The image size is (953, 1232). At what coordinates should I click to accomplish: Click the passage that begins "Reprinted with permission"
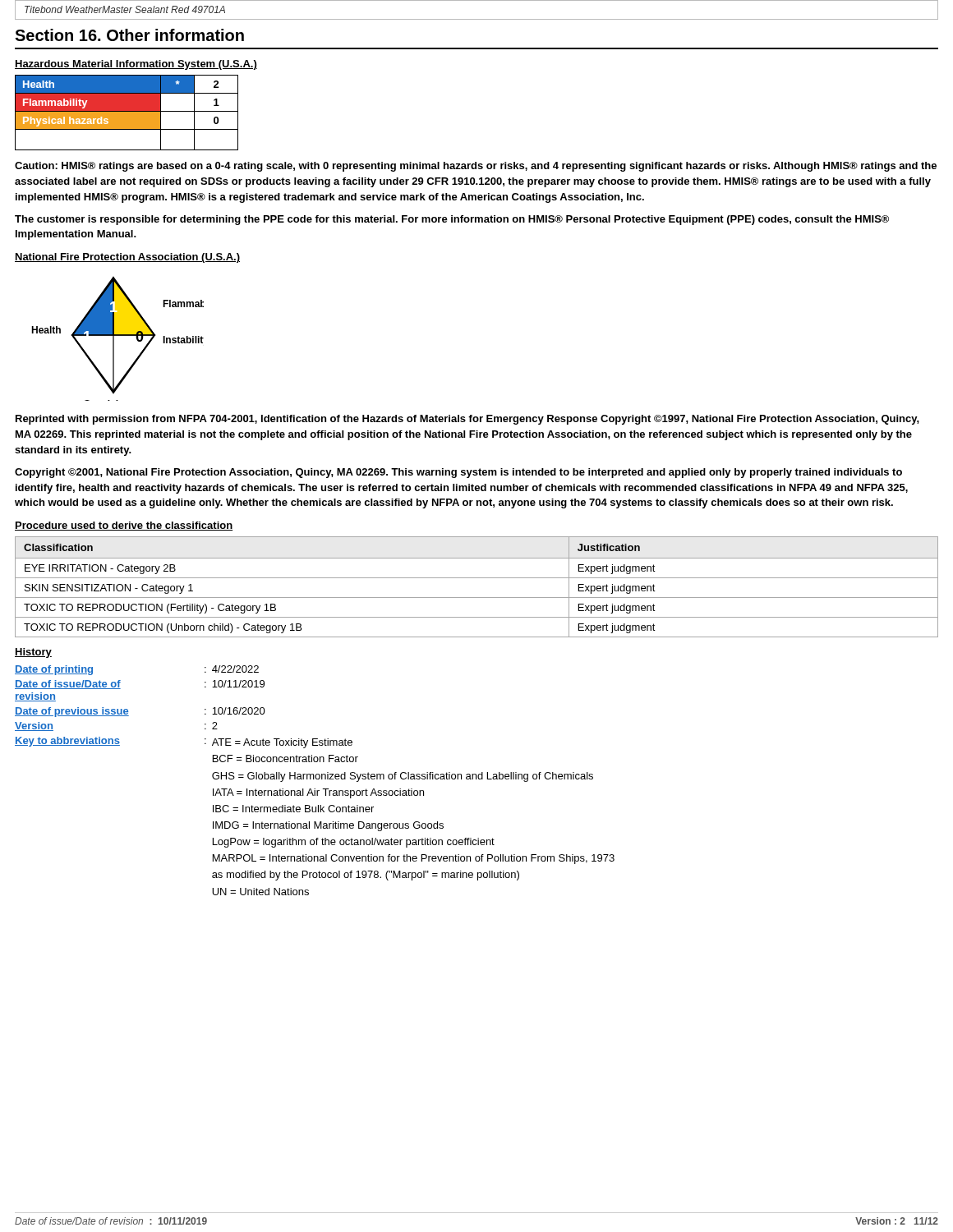click(467, 434)
